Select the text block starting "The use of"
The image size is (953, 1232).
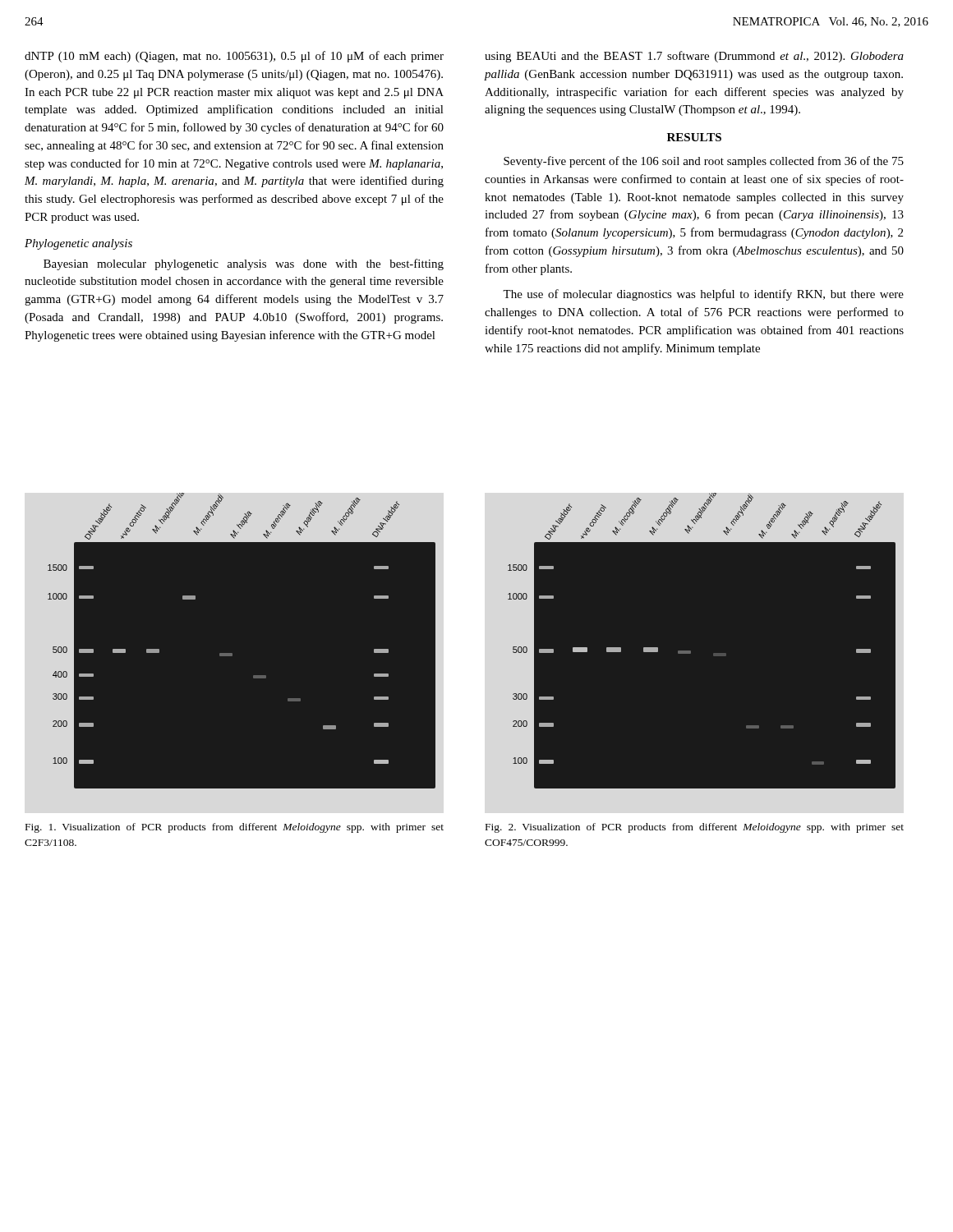click(x=694, y=321)
